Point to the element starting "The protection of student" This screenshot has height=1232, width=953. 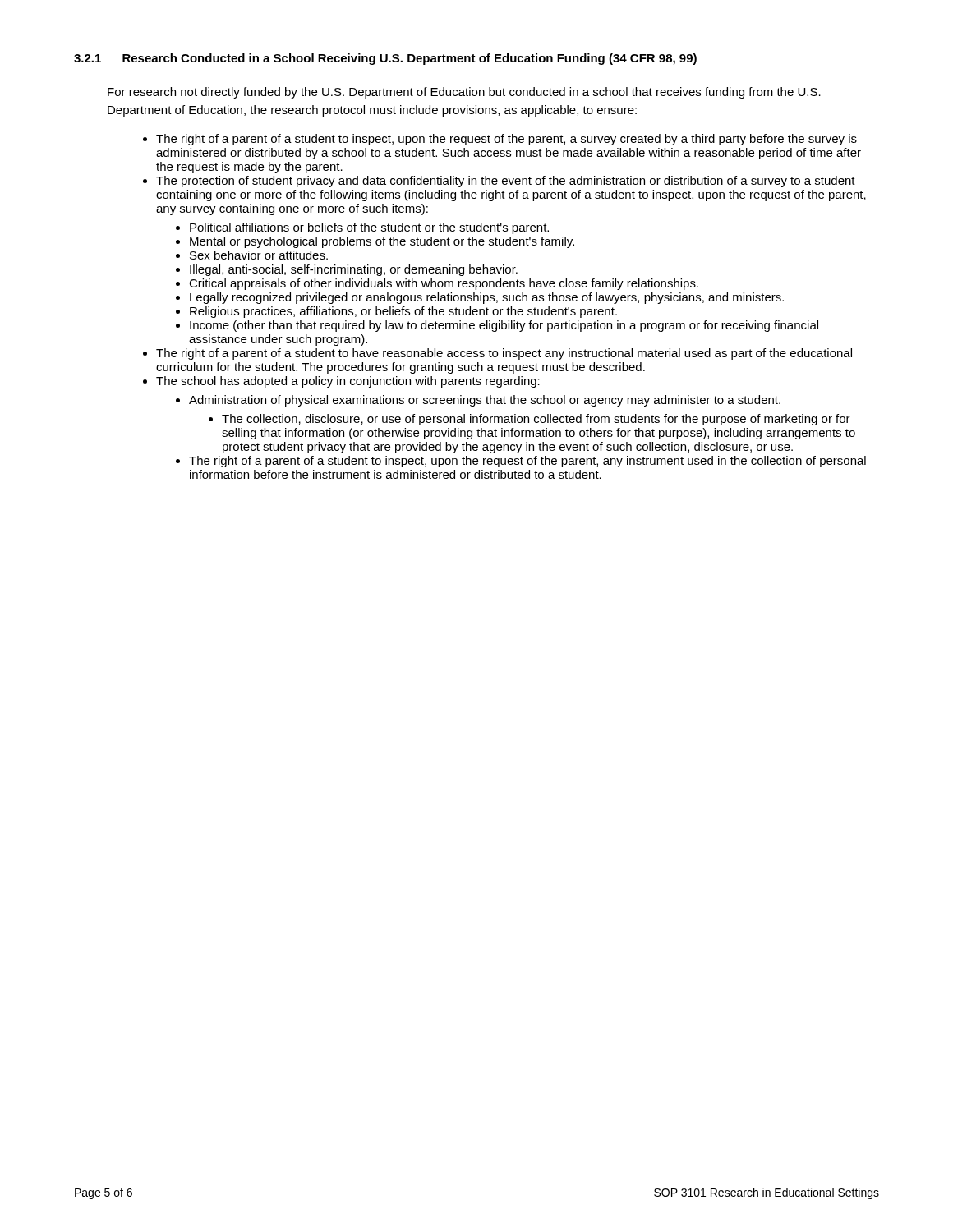[x=518, y=259]
